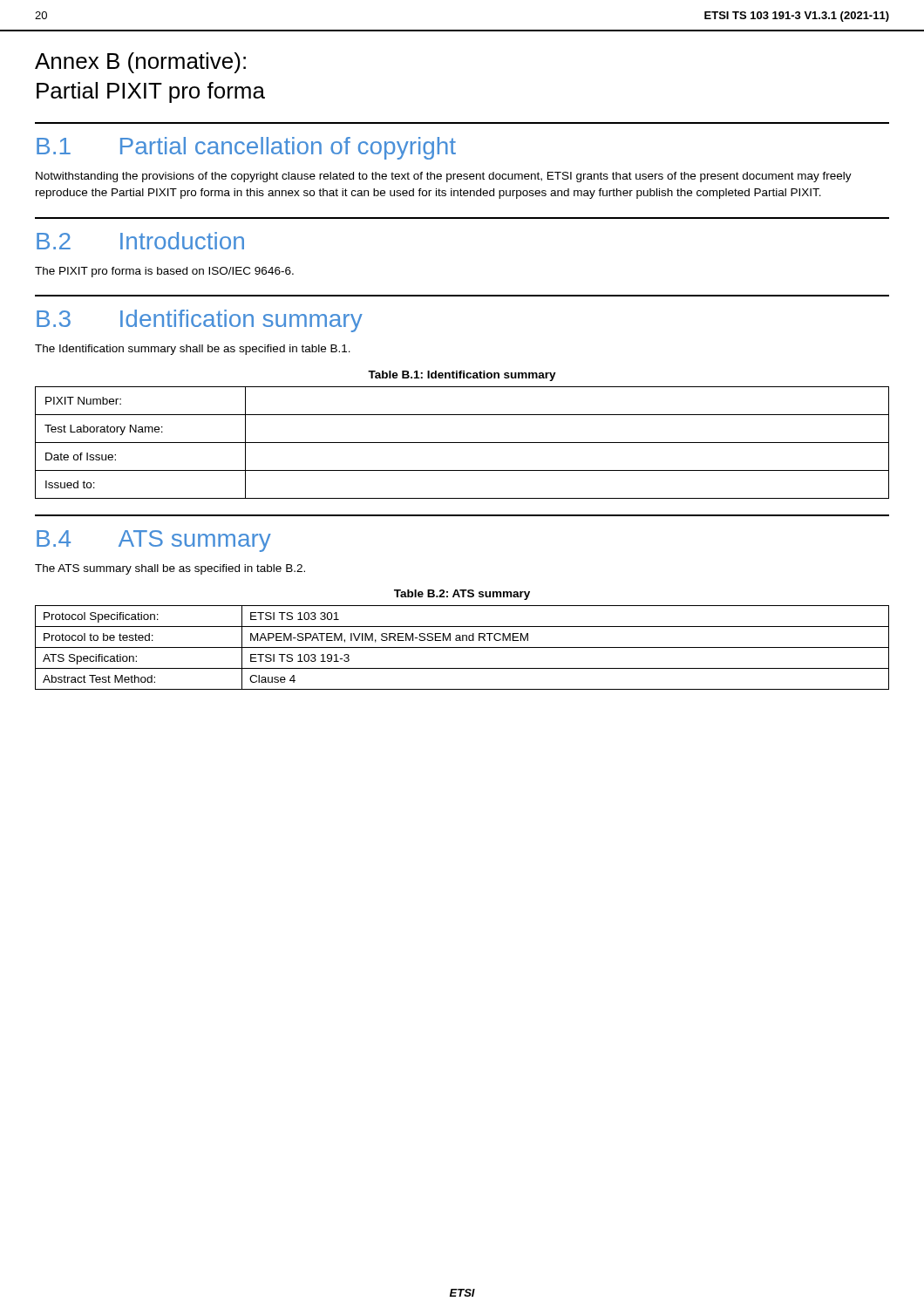Locate the table with the text "Protocol to be tested:"
The height and width of the screenshot is (1308, 924).
(x=462, y=648)
